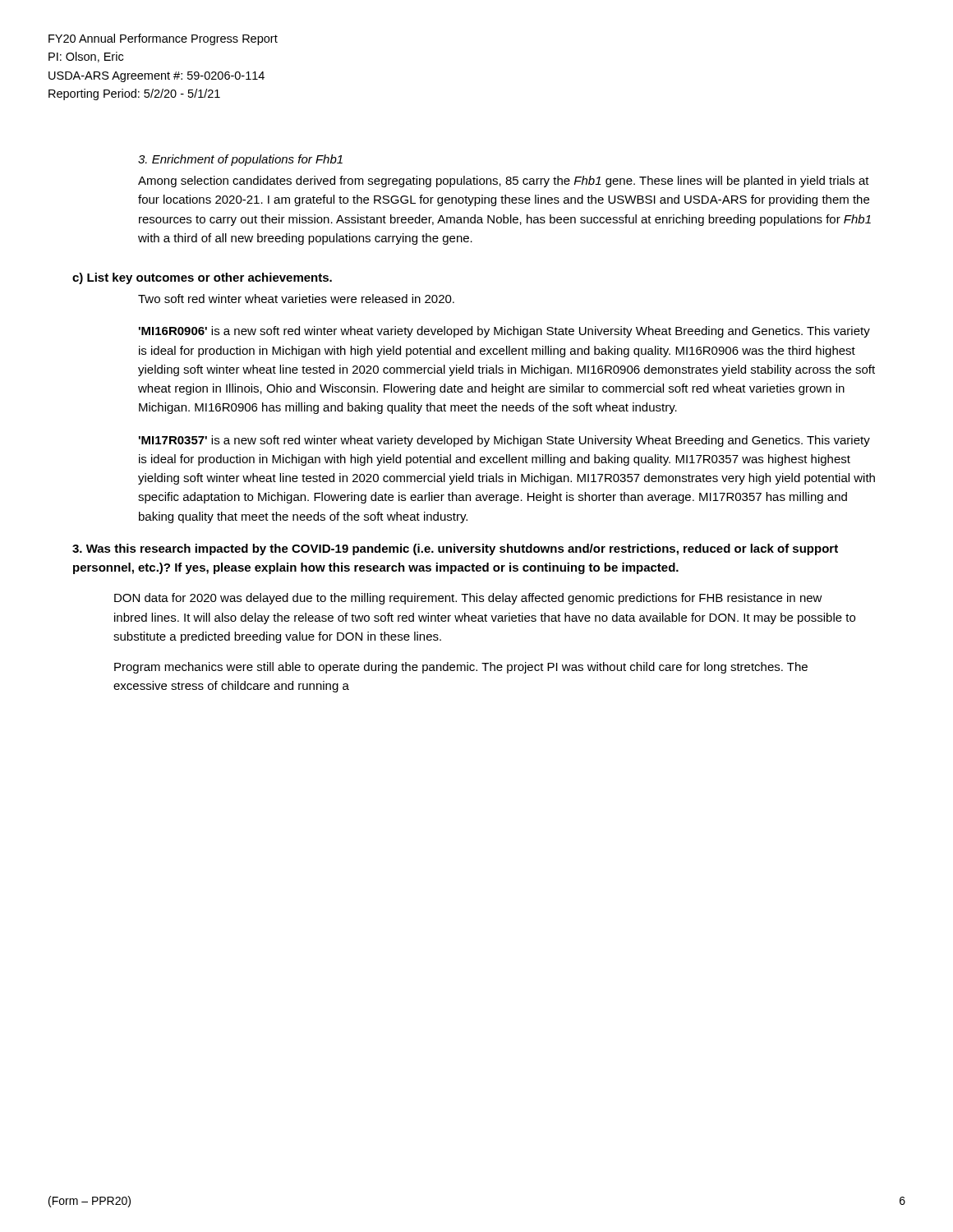This screenshot has width=953, height=1232.
Task: Find the block on this page that starts "'MI16R0906' is a new soft red winter"
Action: [507, 369]
